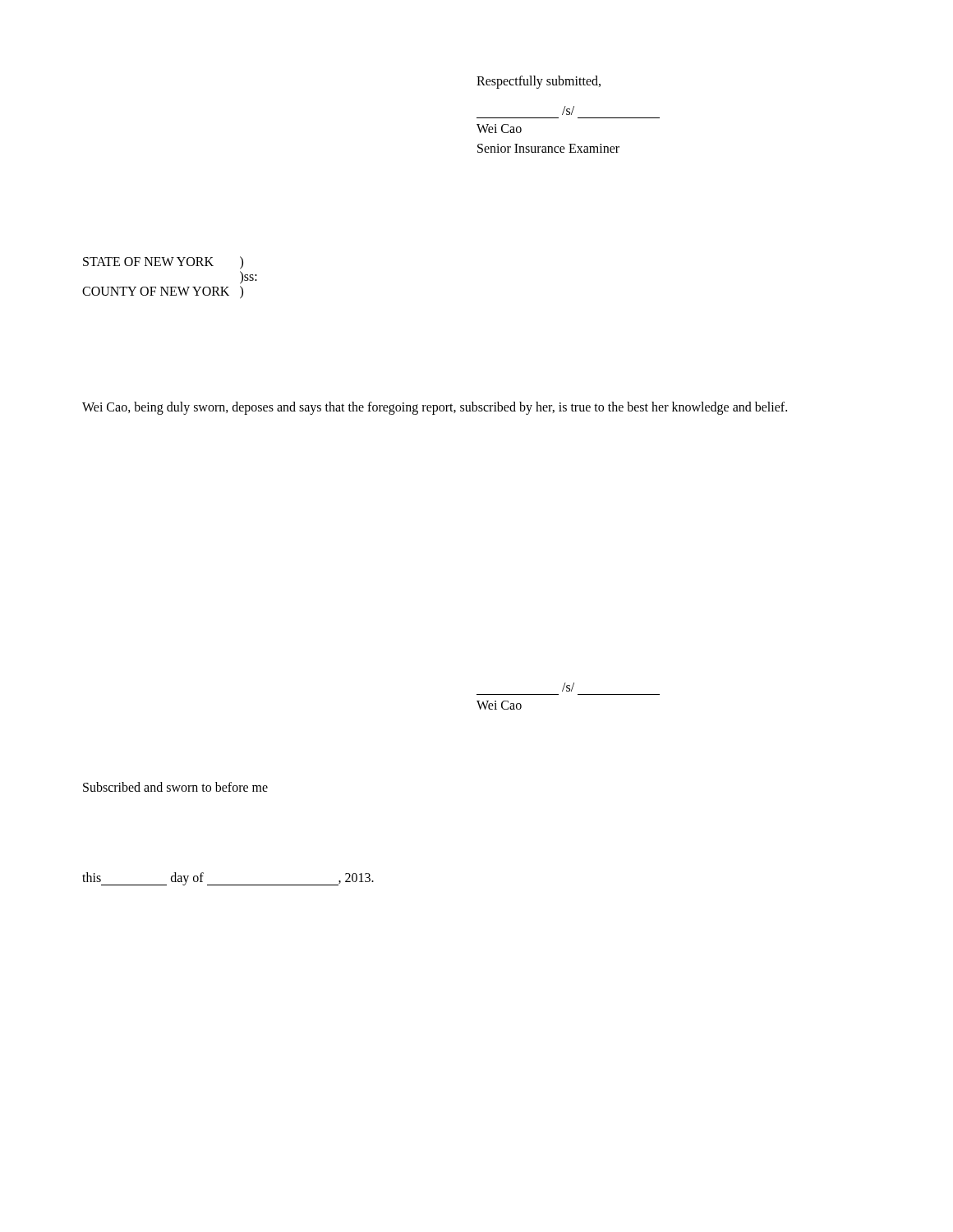This screenshot has width=953, height=1232.
Task: Click the passage that begins "this day of"
Action: 228,878
